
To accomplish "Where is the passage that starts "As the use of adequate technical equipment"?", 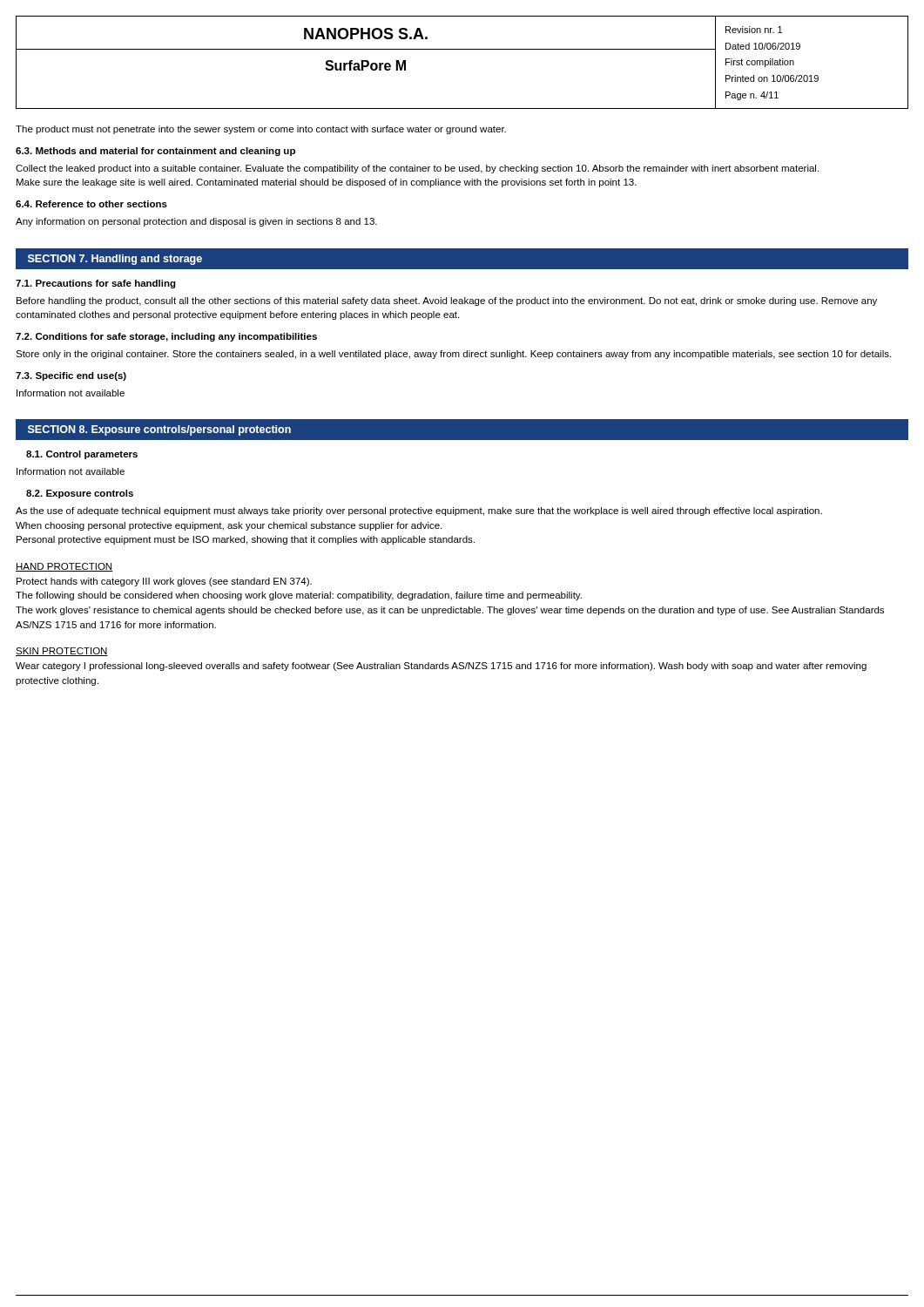I will [x=419, y=525].
